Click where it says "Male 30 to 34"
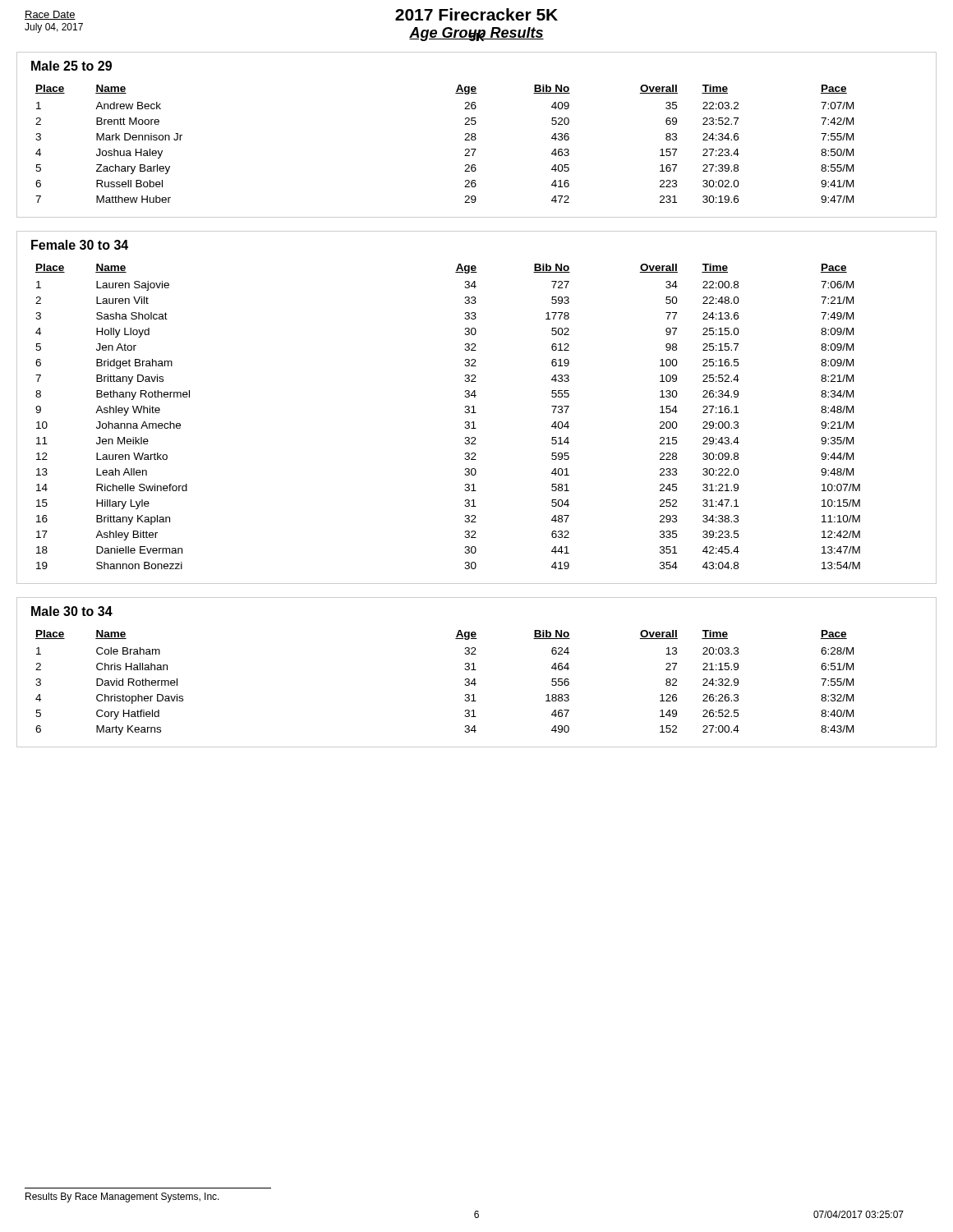Image resolution: width=953 pixels, height=1232 pixels. pos(71,612)
